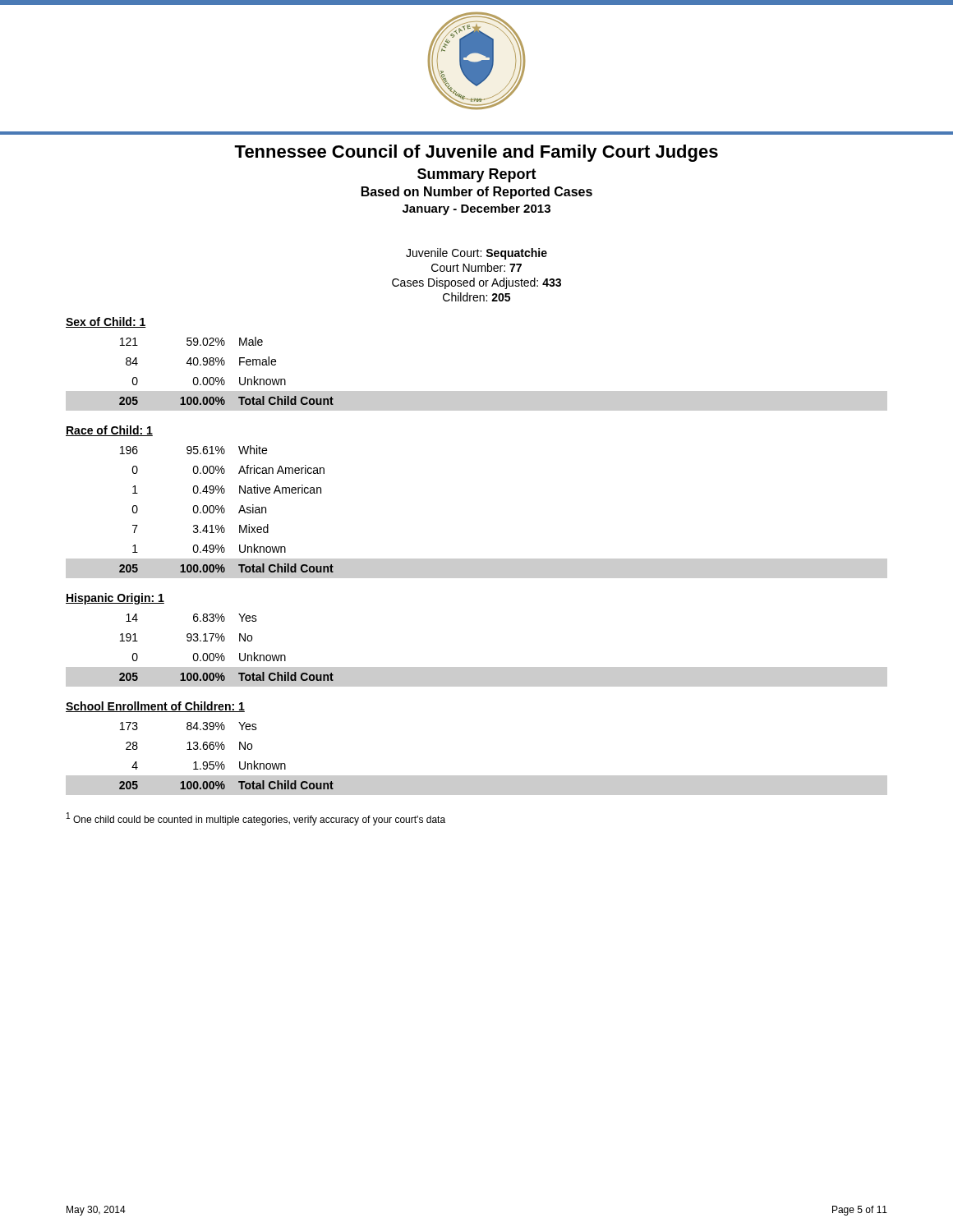Click where it says "Hispanic Origin: 1"
The width and height of the screenshot is (953, 1232).
(x=115, y=598)
